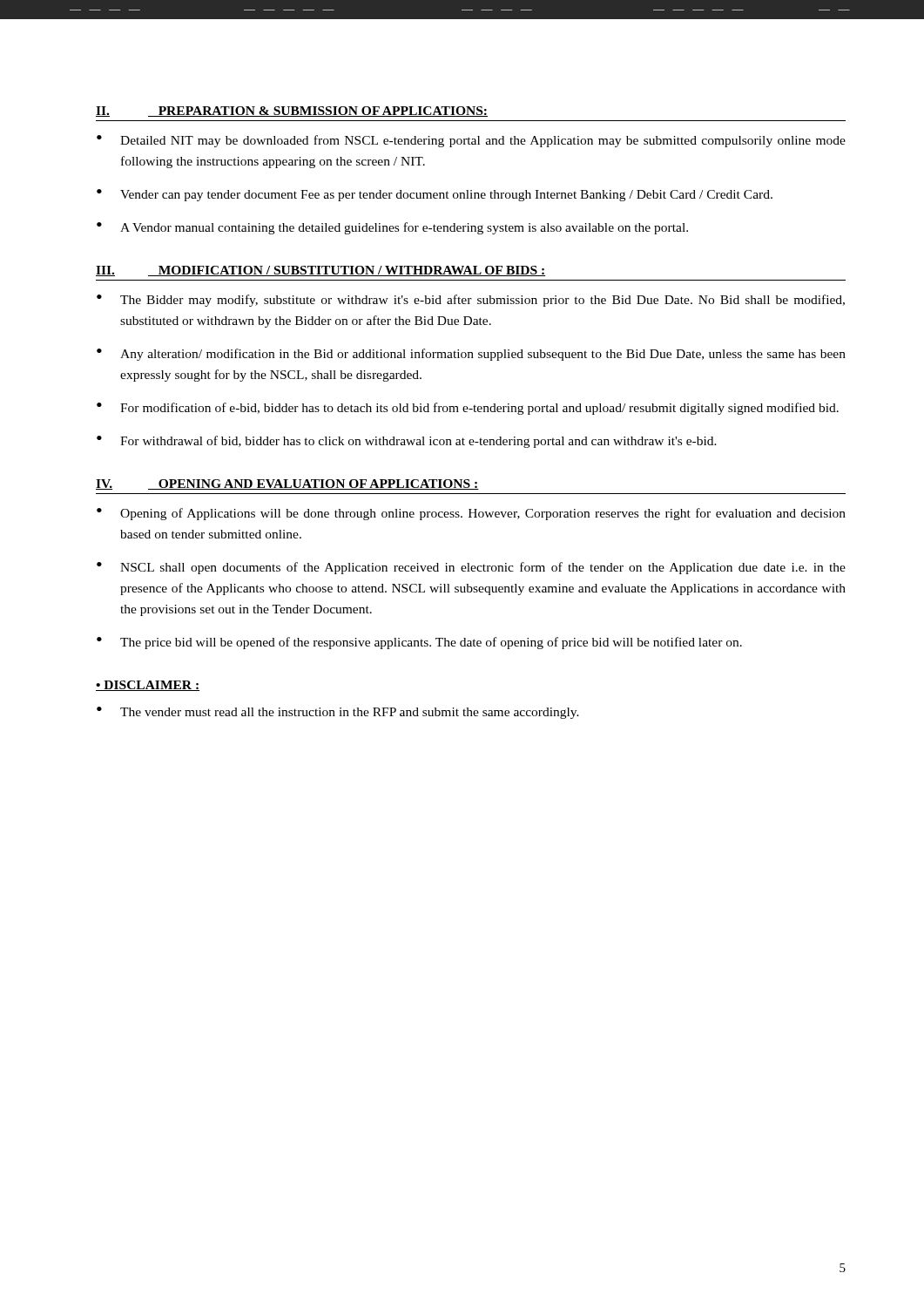Find the section header containing "• DISCLAIMER :"
Screen dimensions: 1307x924
pos(148,685)
